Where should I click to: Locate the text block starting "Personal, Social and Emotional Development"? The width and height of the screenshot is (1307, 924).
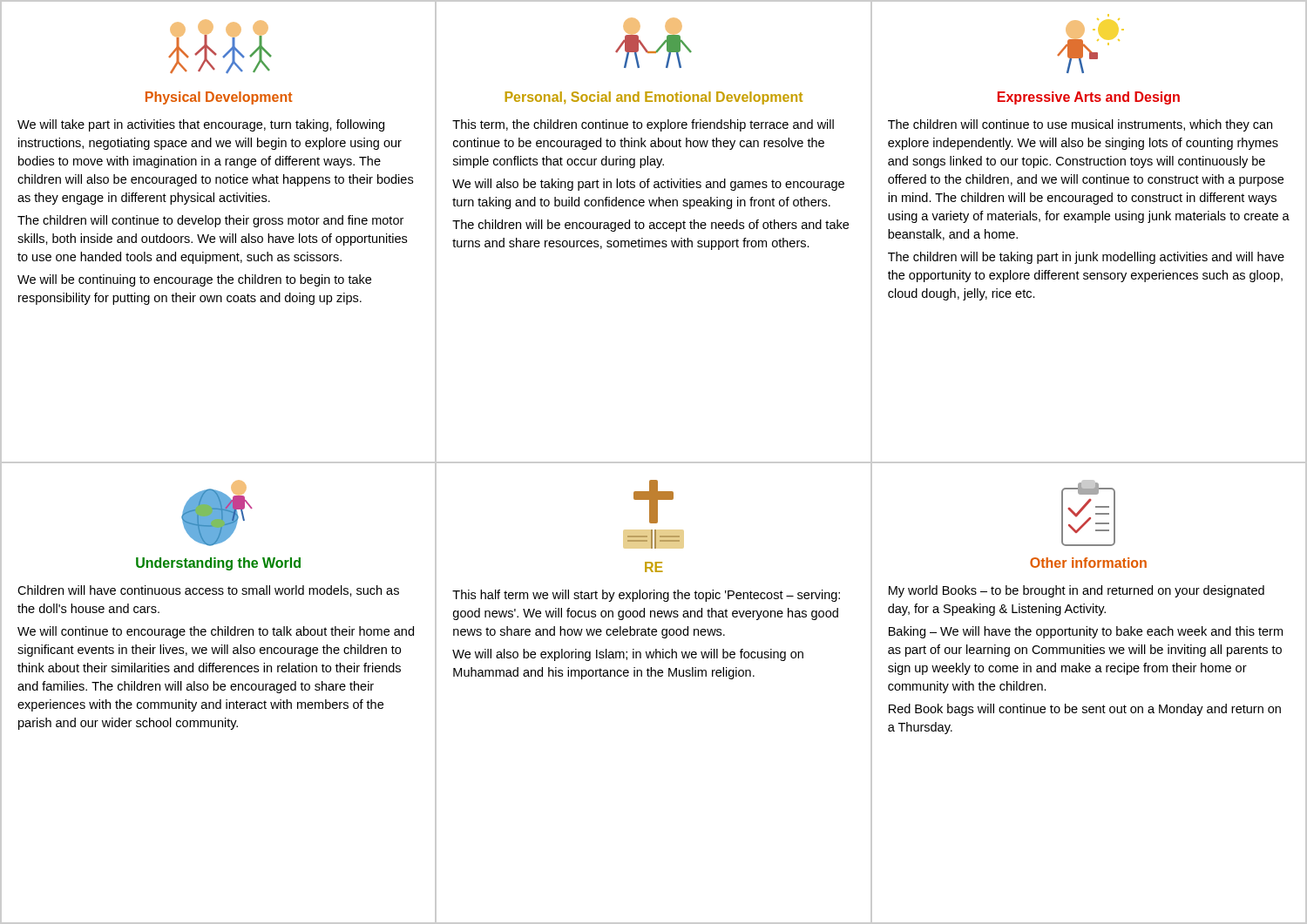[654, 97]
